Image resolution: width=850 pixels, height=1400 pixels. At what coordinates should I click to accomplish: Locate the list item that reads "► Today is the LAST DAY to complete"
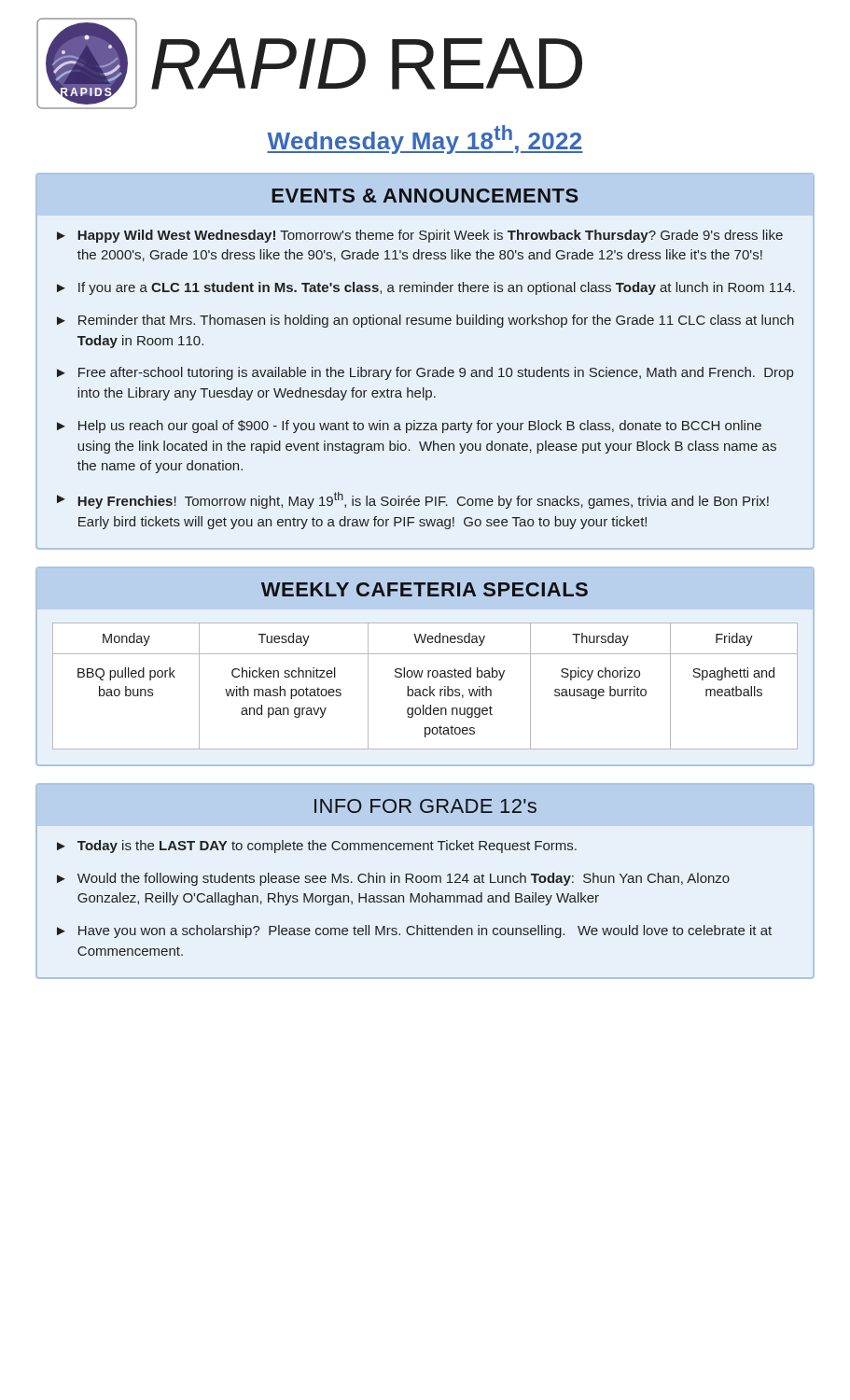click(316, 845)
